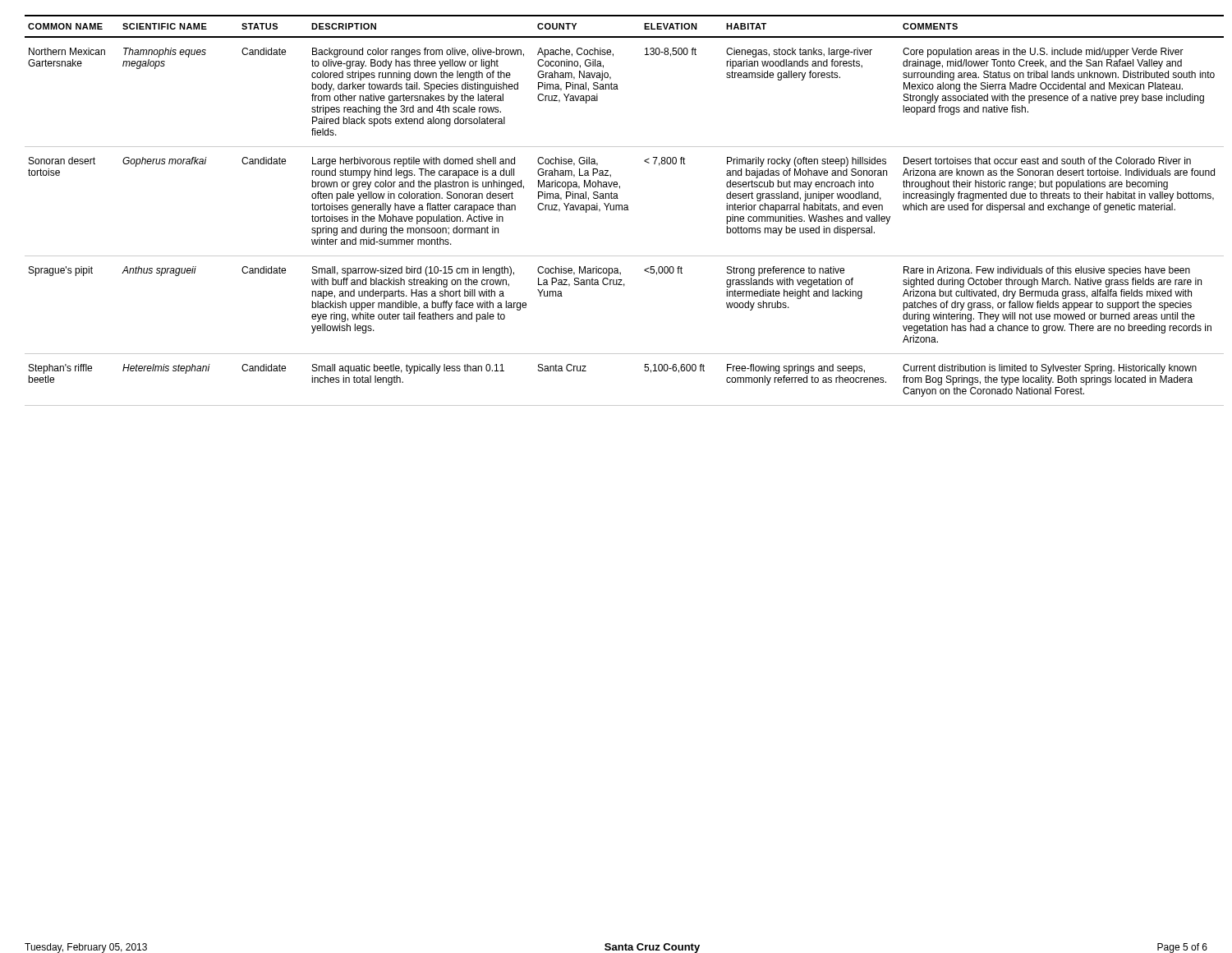The image size is (1232, 953).
Task: Click on the table containing "Heterelmis stephani"
Action: (616, 210)
